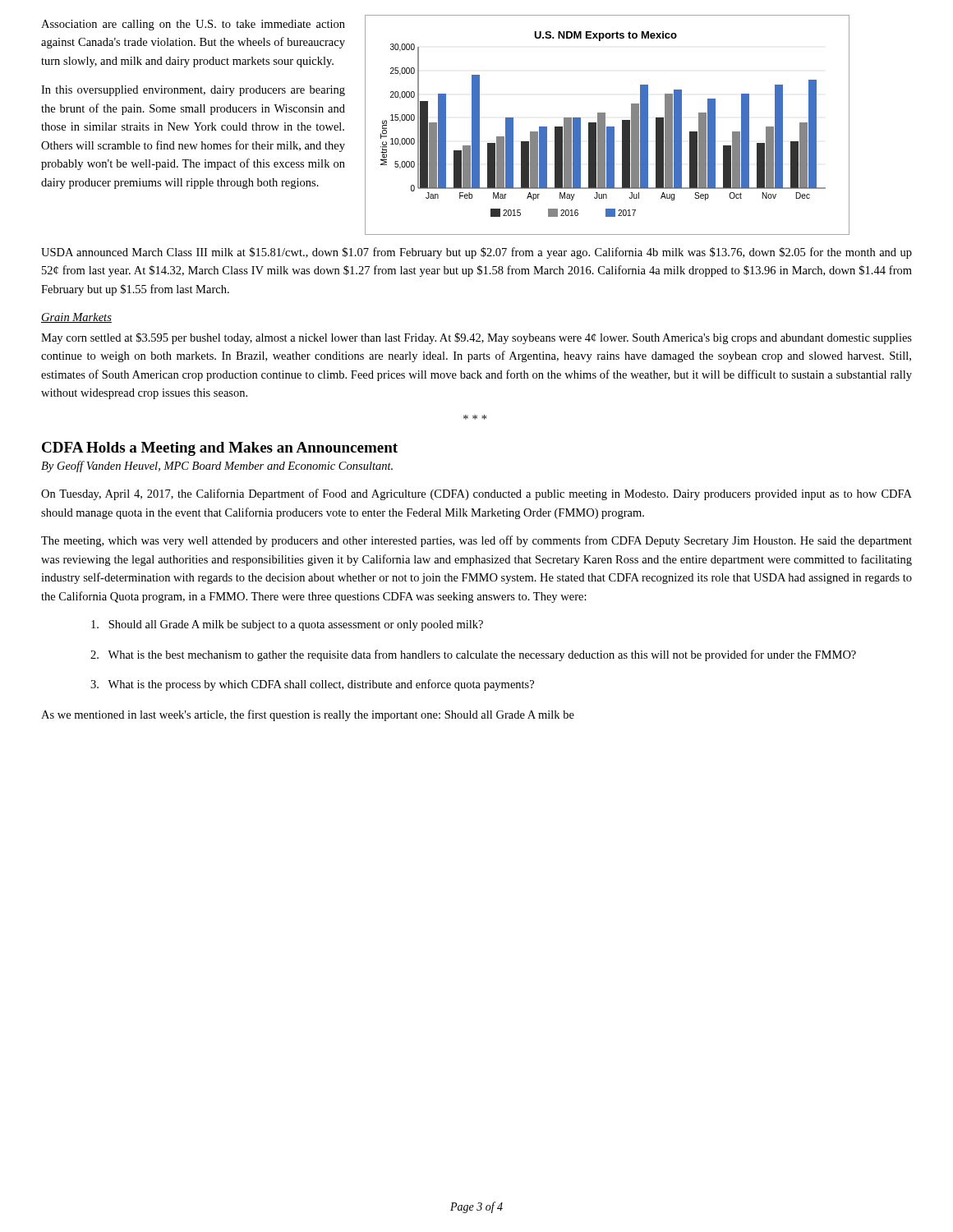Click the passage that begins "On Tuesday, April 4, 2017,"
The width and height of the screenshot is (953, 1232).
pos(476,503)
